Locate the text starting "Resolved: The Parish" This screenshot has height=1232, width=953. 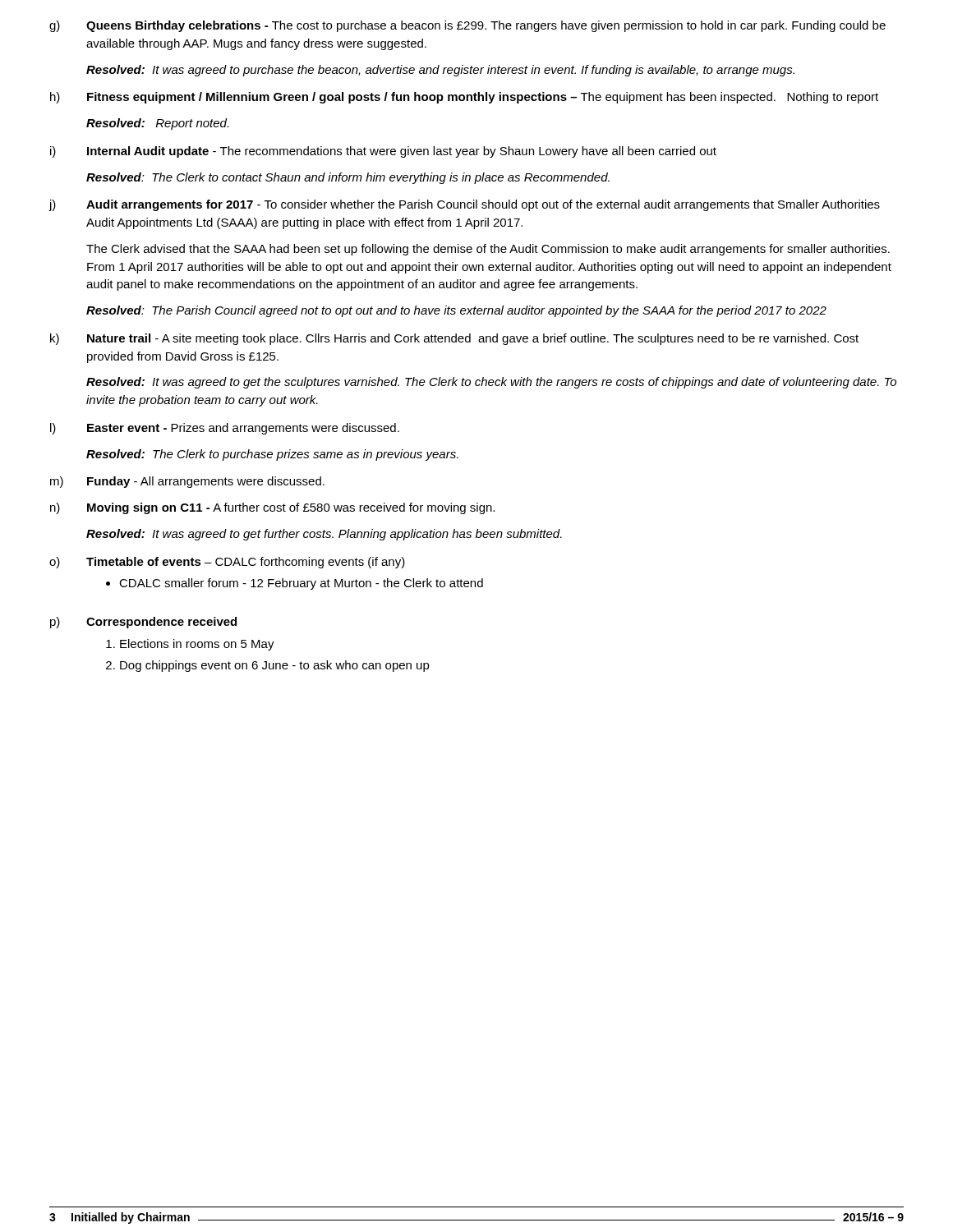[456, 310]
